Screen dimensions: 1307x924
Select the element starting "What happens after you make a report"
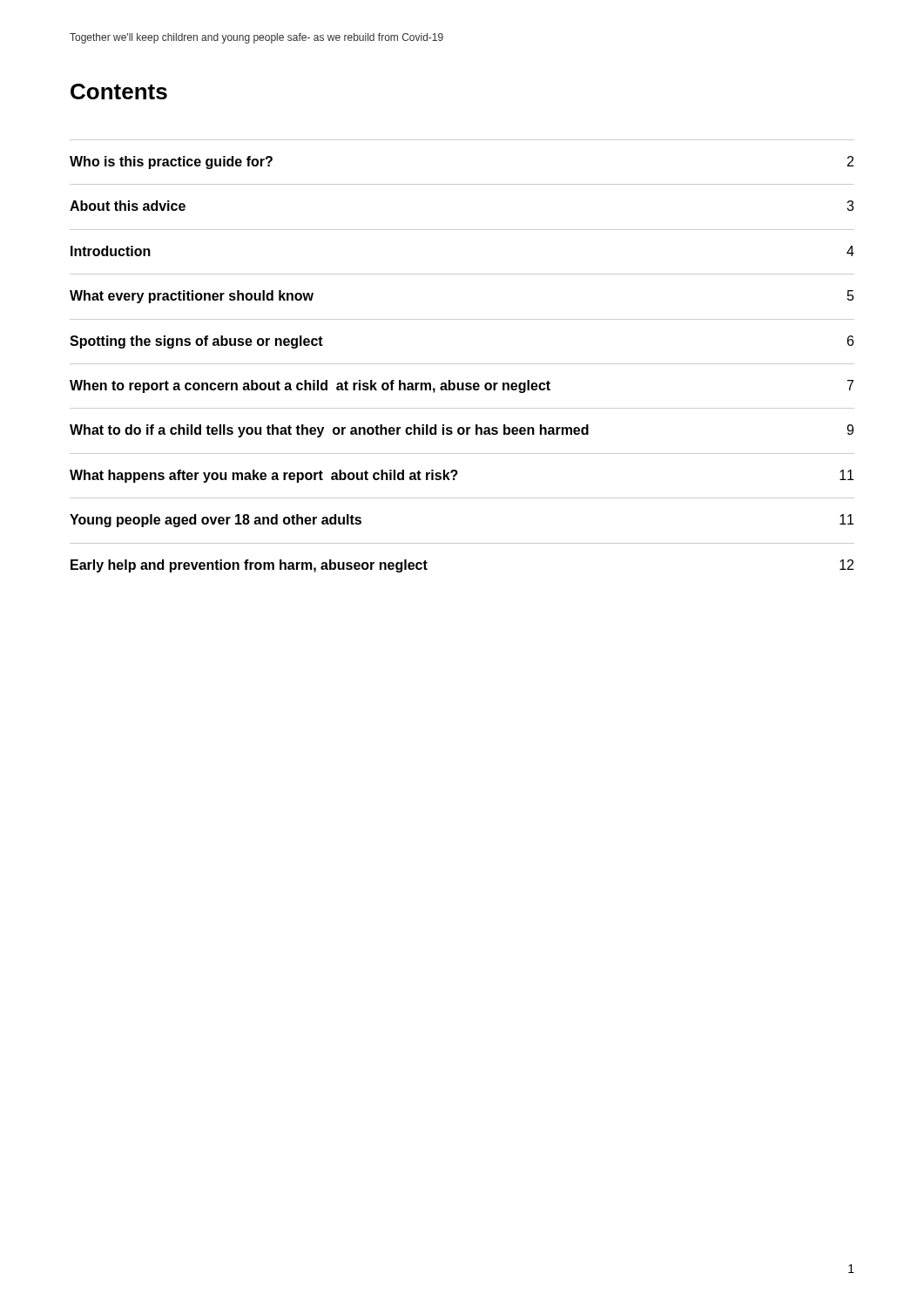[462, 476]
